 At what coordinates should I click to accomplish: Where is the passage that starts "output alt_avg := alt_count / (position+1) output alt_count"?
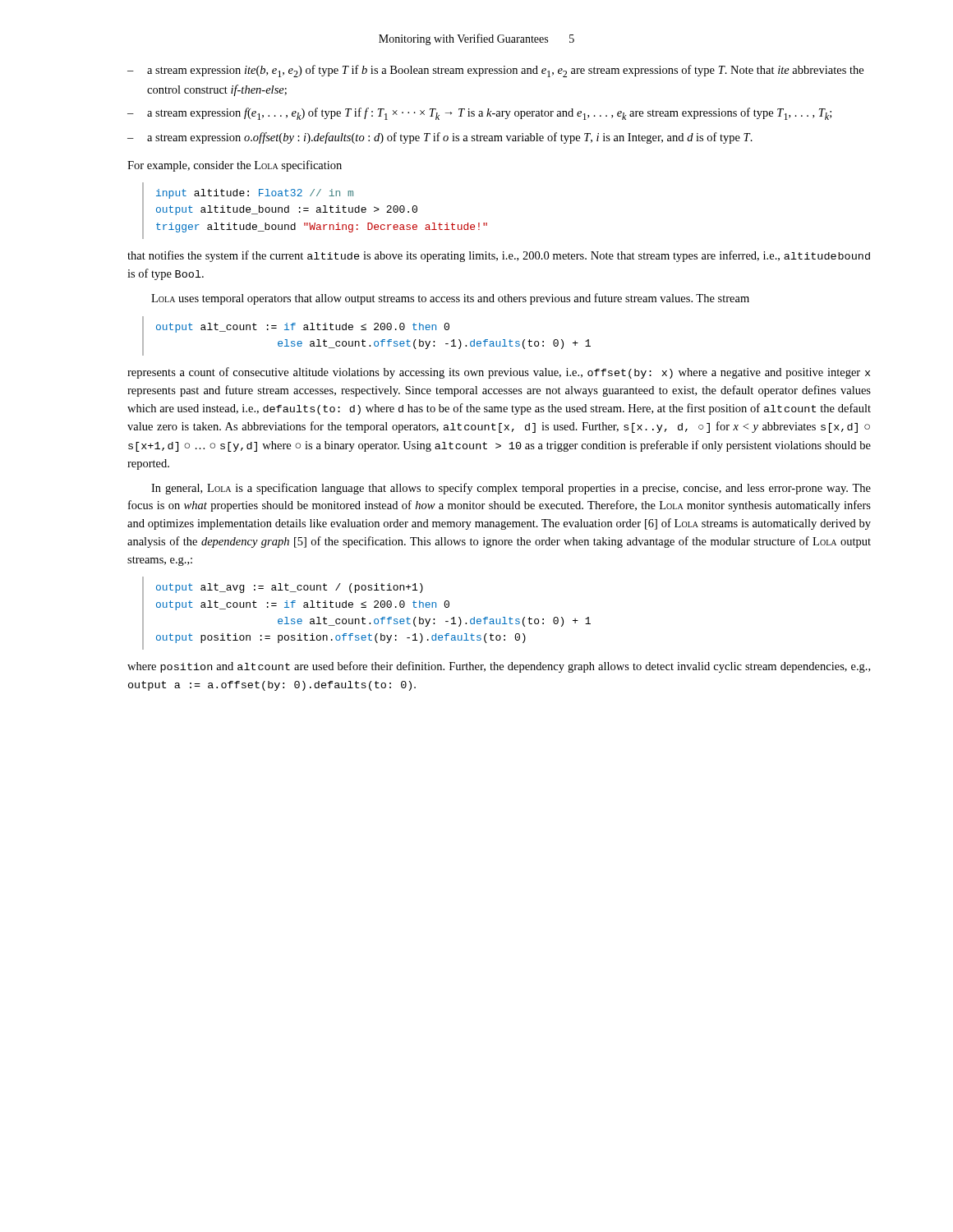click(x=373, y=613)
